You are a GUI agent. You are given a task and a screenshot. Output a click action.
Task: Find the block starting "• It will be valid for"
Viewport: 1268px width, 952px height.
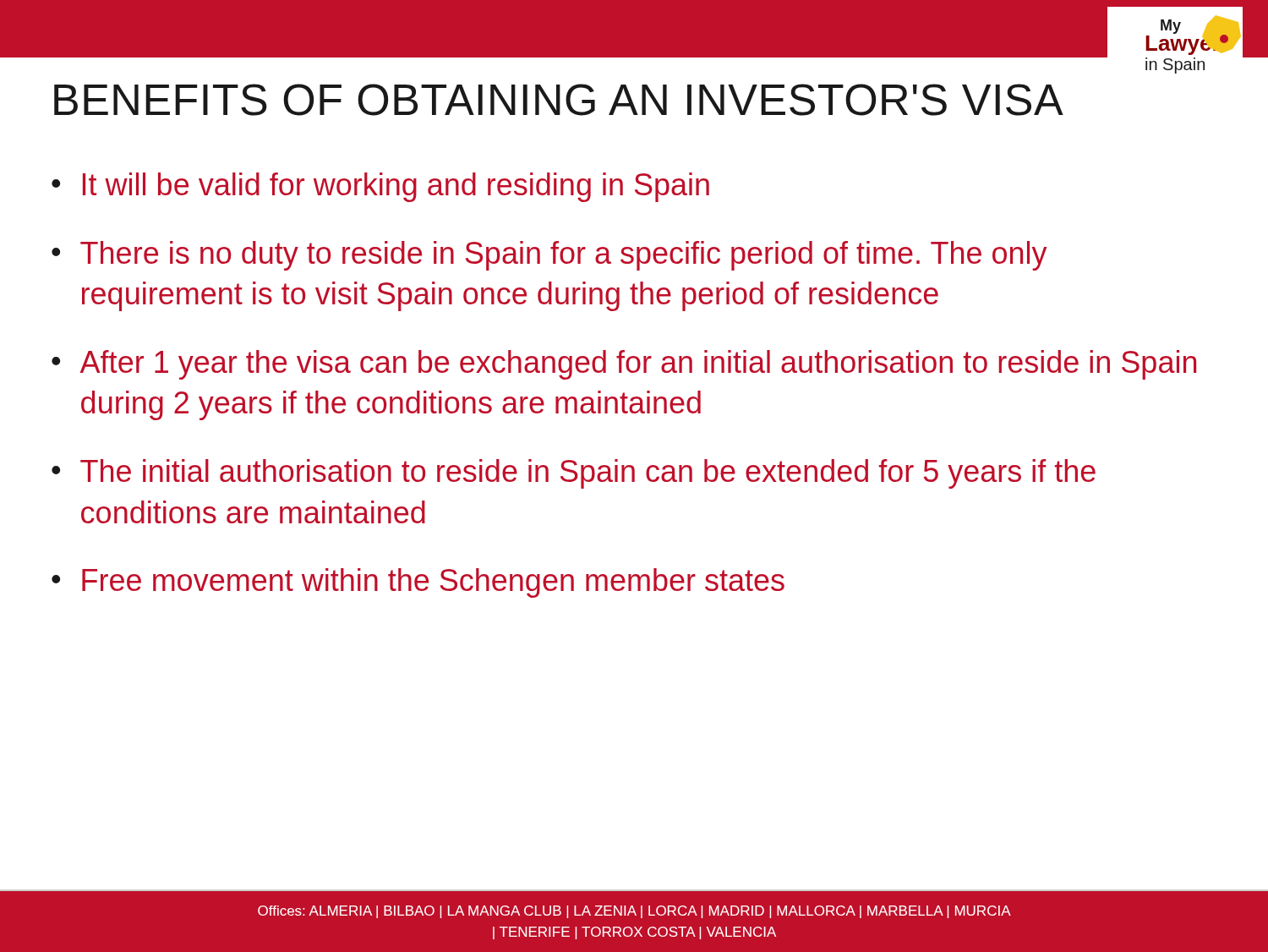point(381,185)
